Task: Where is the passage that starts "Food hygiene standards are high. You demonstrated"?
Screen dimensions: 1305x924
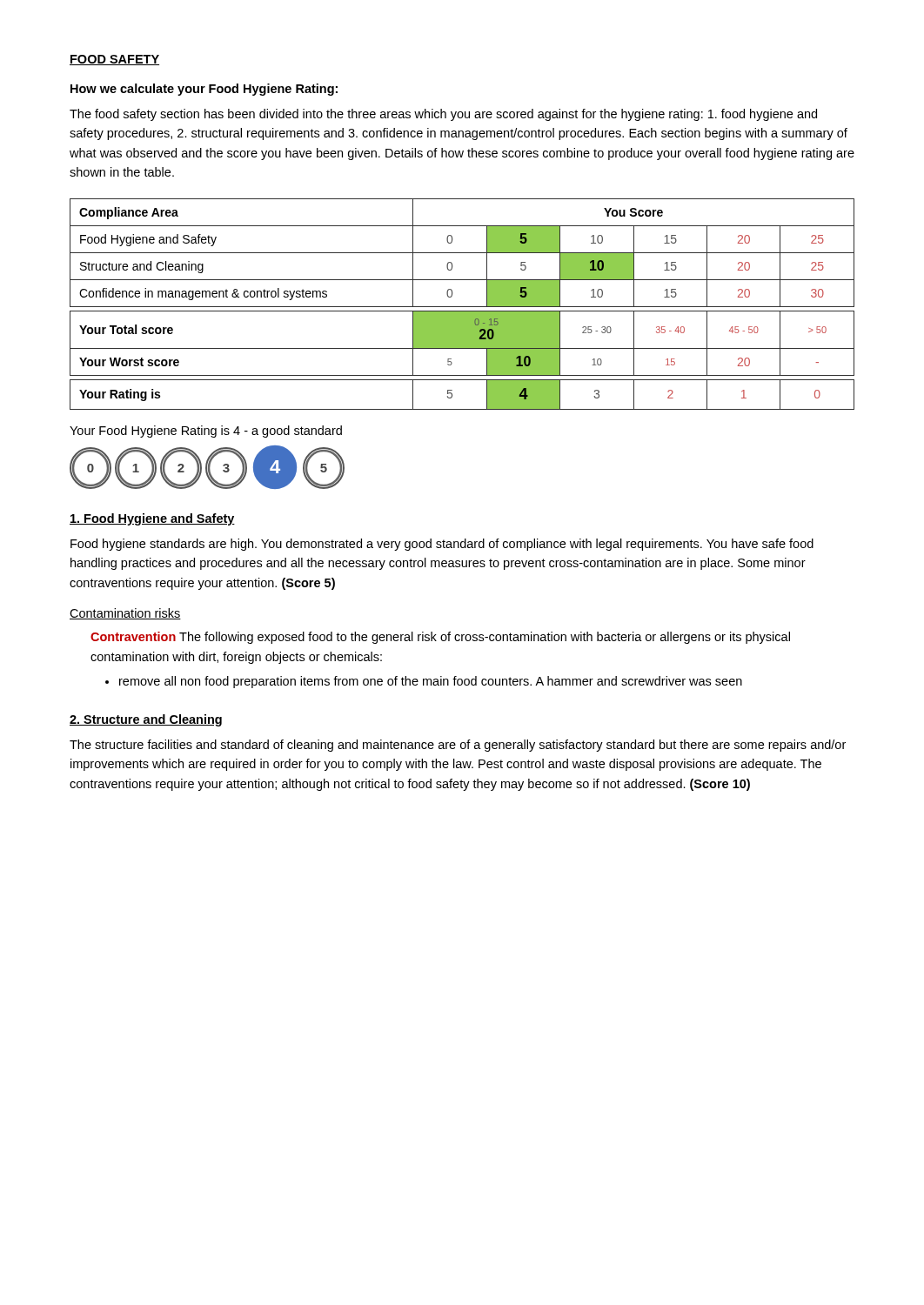Action: coord(442,563)
